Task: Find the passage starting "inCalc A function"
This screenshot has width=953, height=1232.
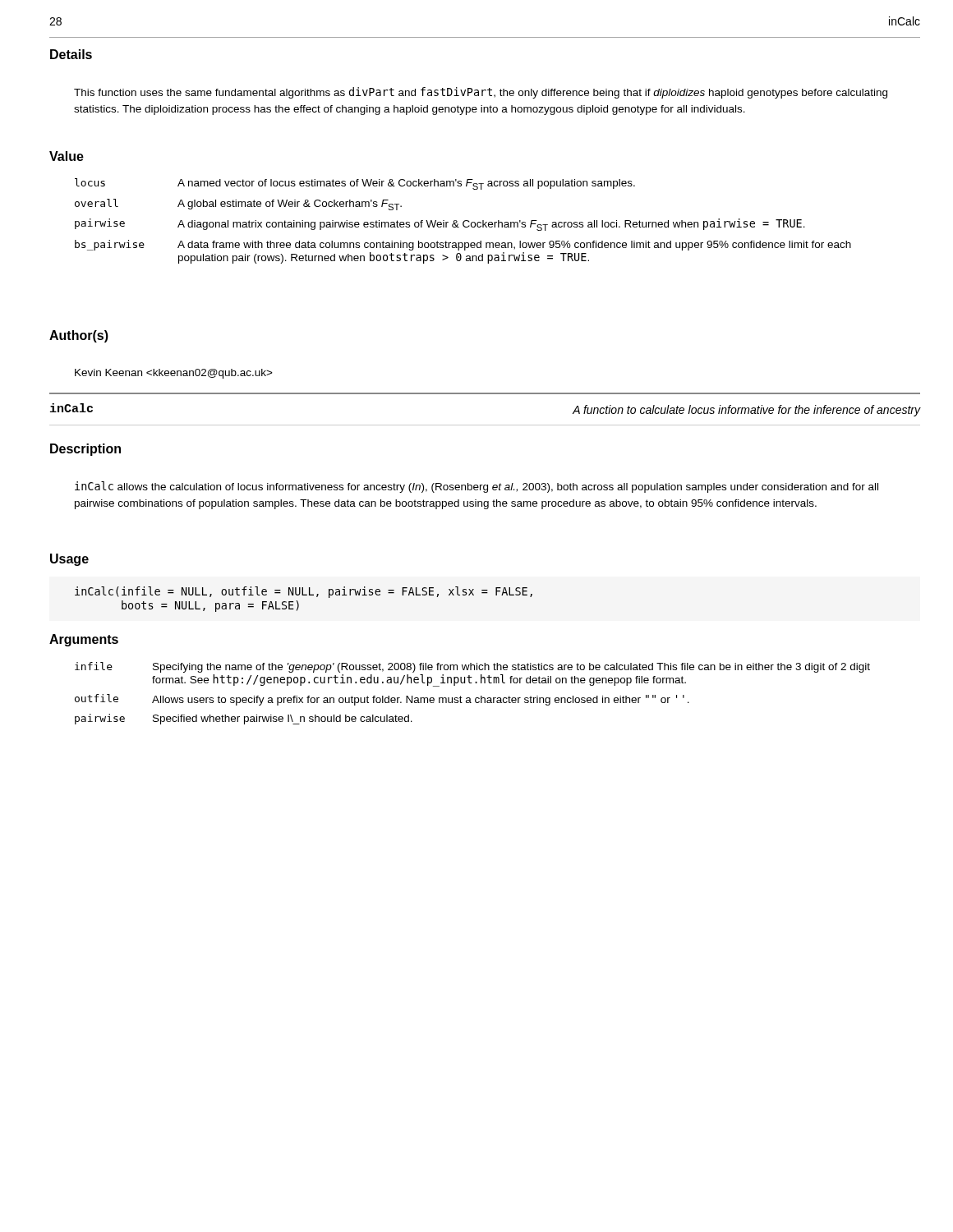Action: coord(71,410)
